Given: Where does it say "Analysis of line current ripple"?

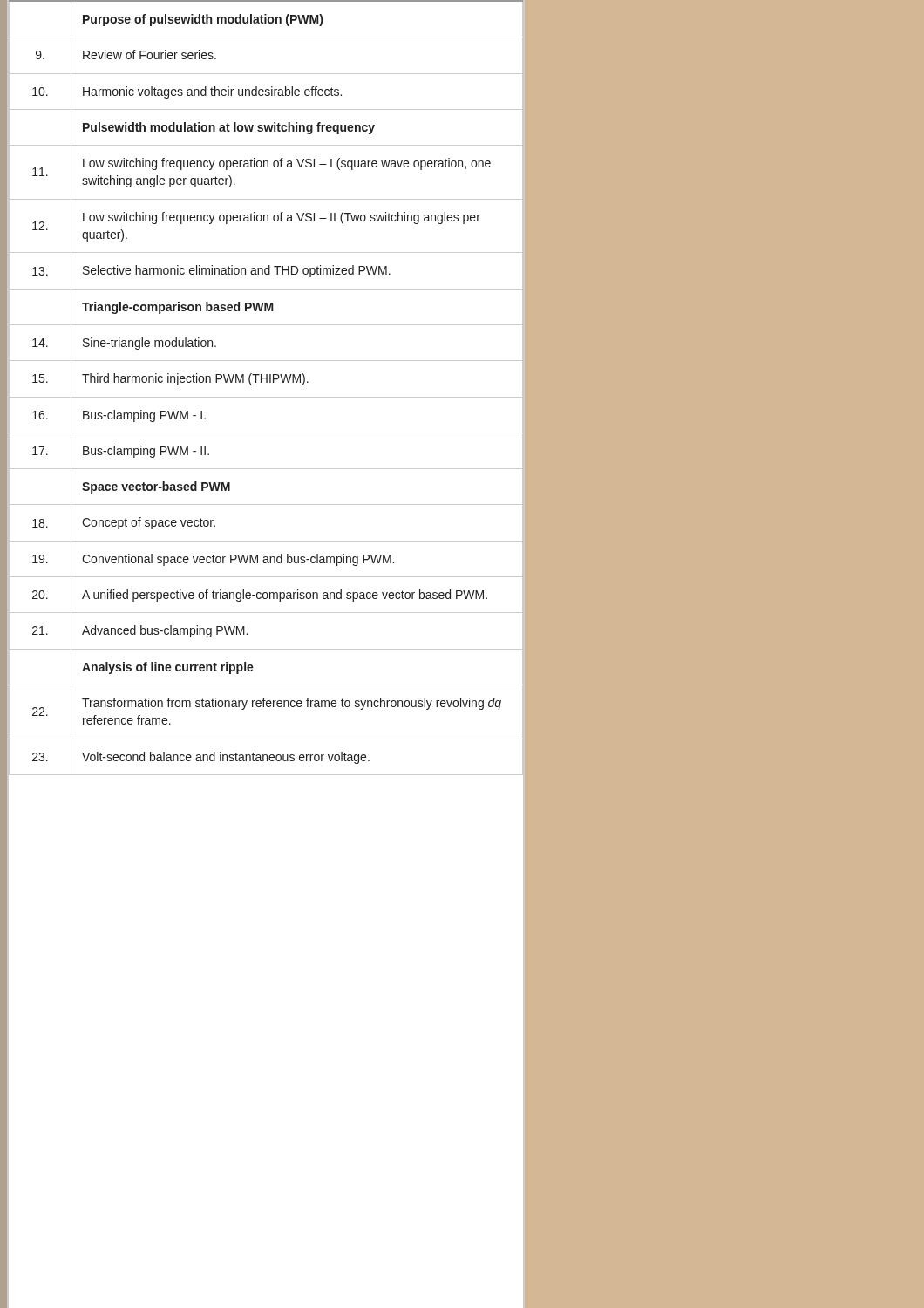Looking at the screenshot, I should 168,667.
